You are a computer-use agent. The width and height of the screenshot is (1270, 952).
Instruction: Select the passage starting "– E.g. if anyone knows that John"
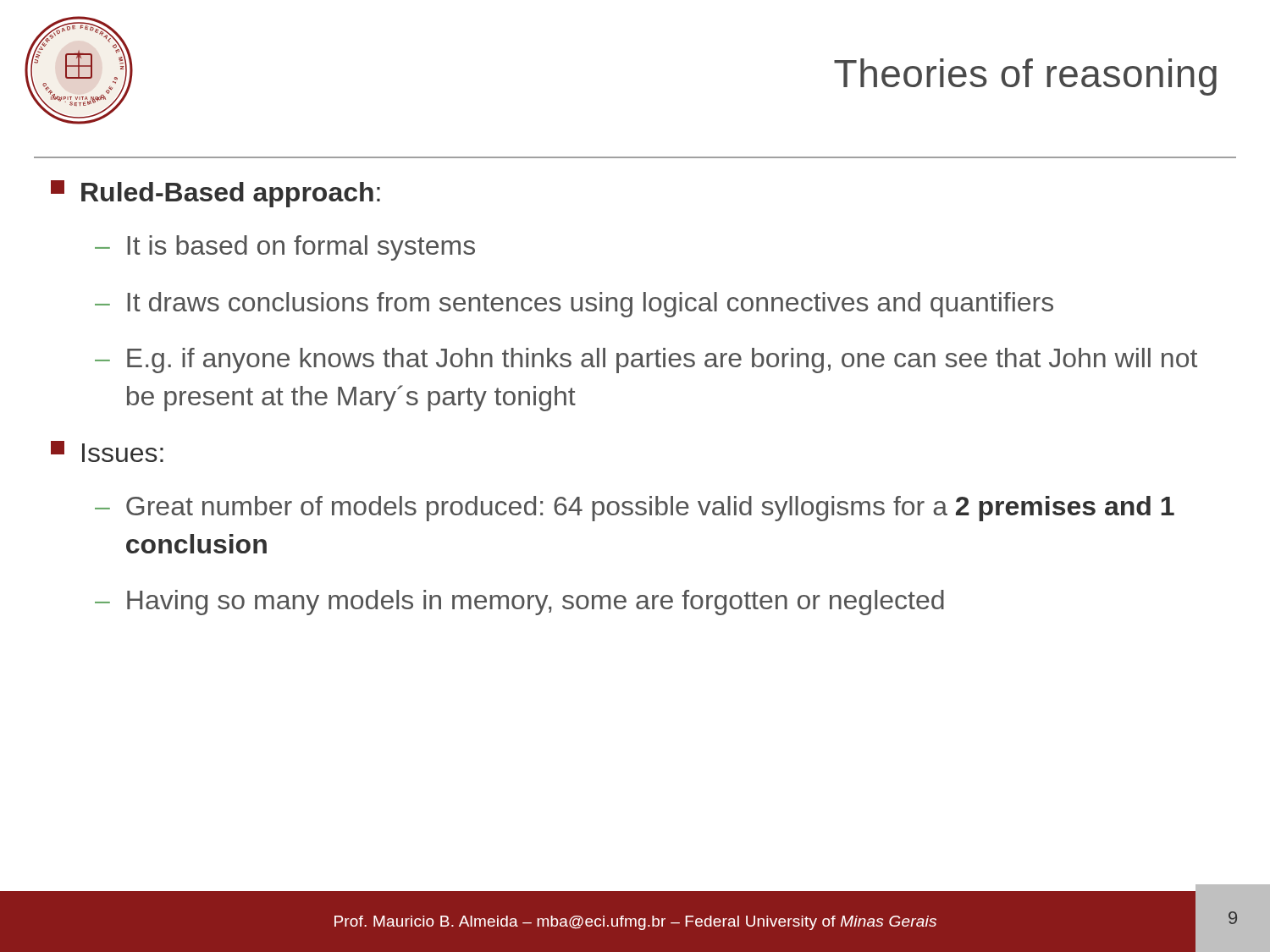pos(657,378)
